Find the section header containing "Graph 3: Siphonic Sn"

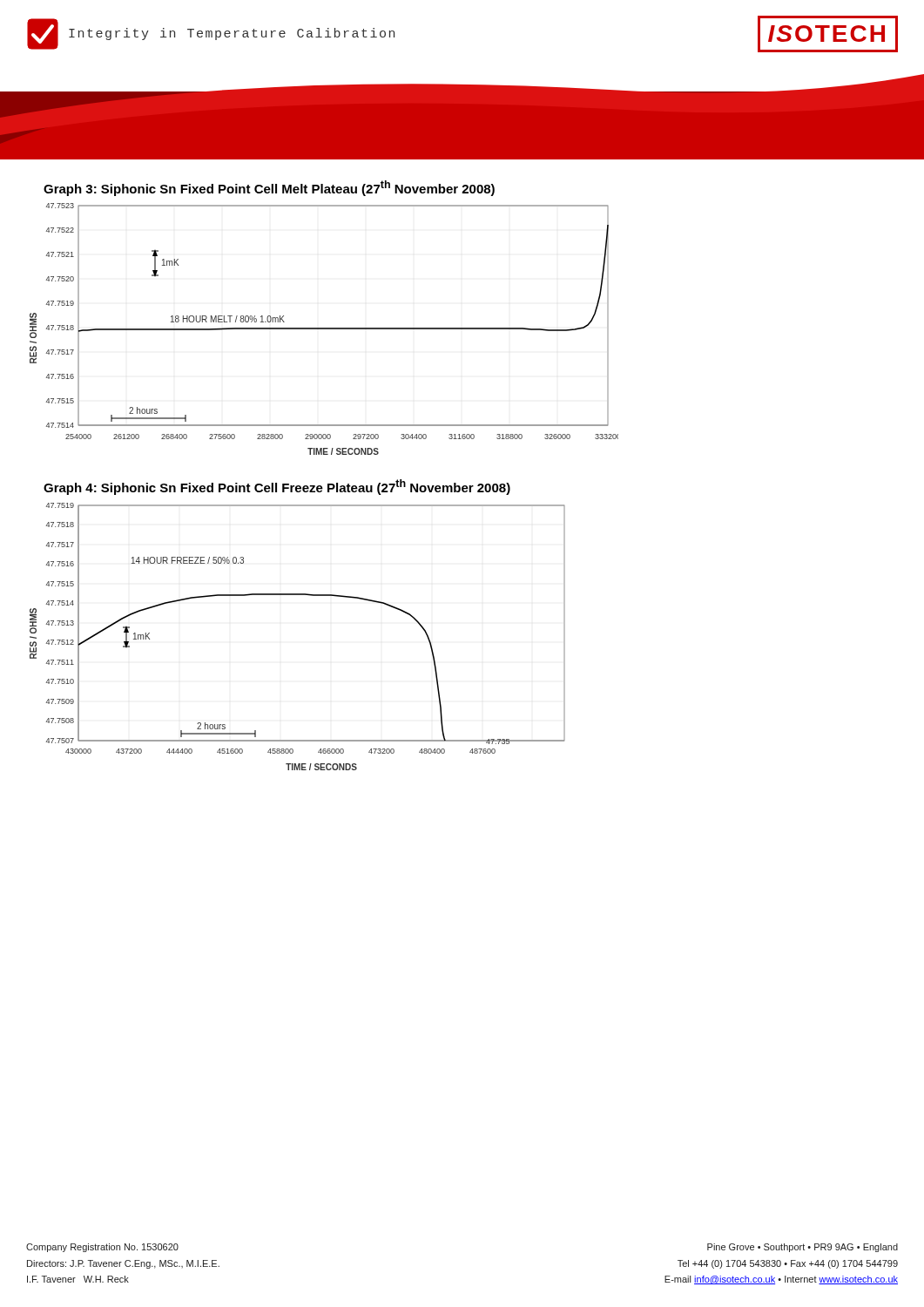[x=269, y=187]
